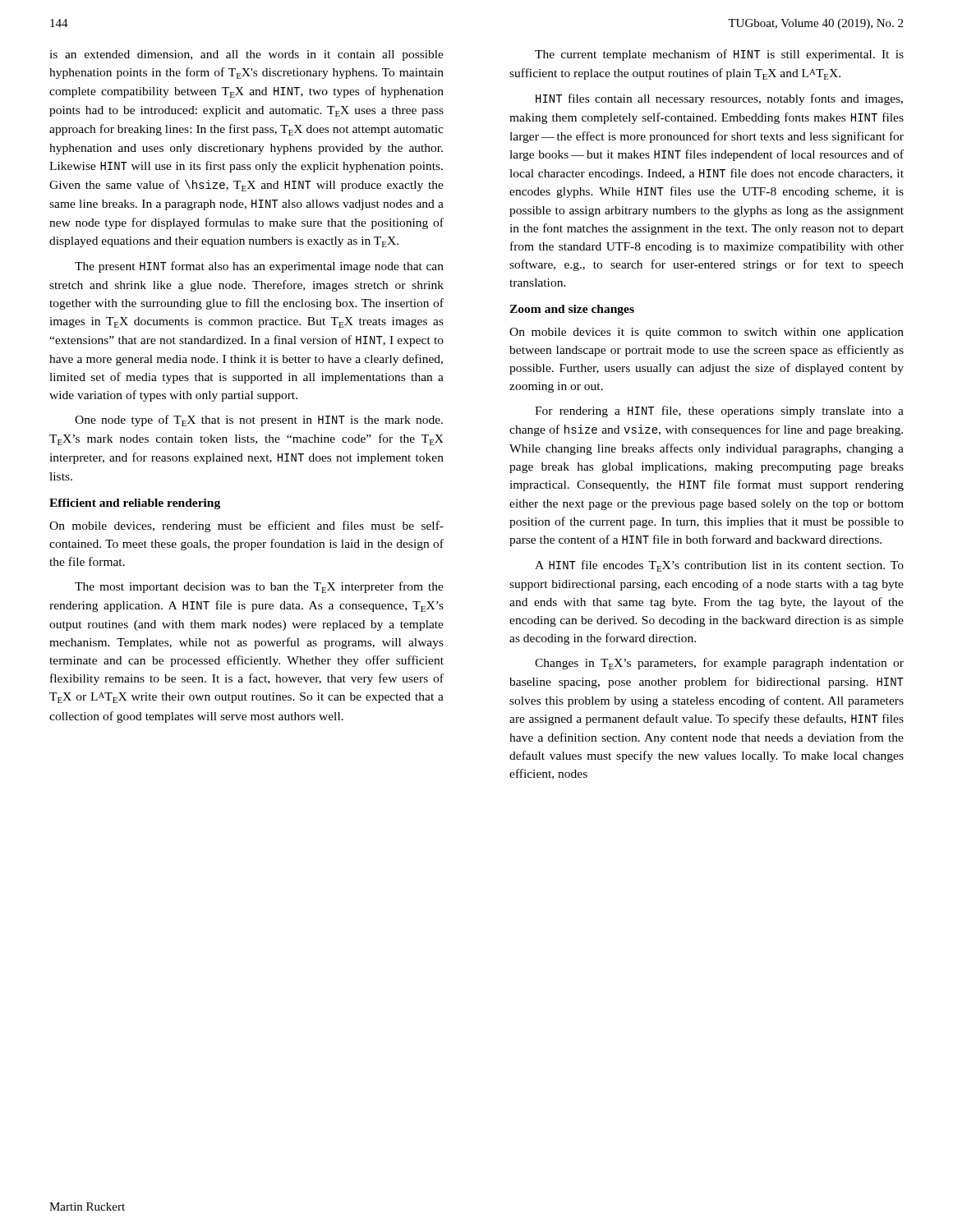Image resolution: width=953 pixels, height=1232 pixels.
Task: Navigate to the region starting "HINT files contain all necessary resources, notably"
Action: tap(707, 191)
